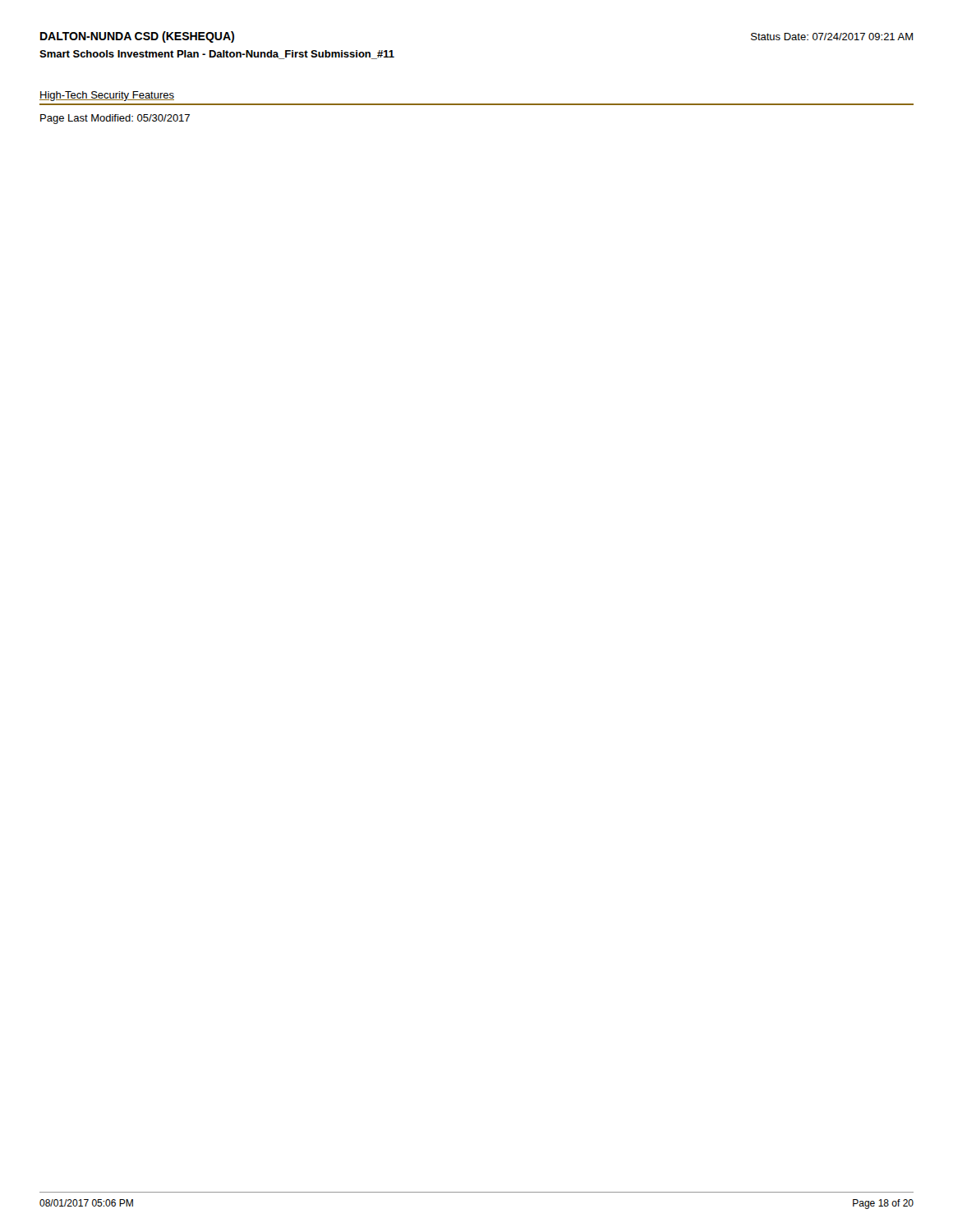Find the block starting "Page Last Modified: 05/30/2017"
This screenshot has height=1232, width=953.
pos(115,118)
